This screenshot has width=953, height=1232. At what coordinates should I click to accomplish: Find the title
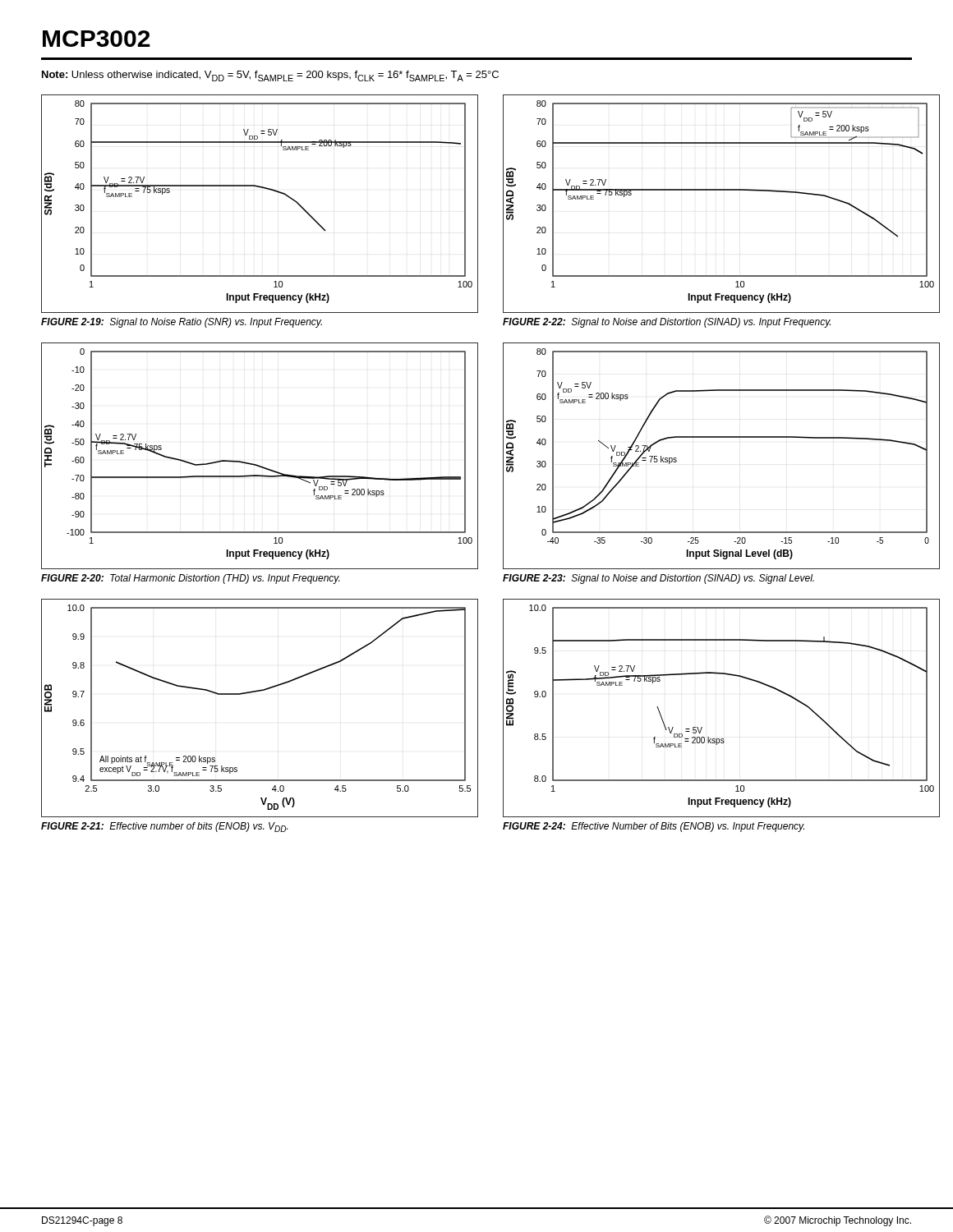coord(96,38)
